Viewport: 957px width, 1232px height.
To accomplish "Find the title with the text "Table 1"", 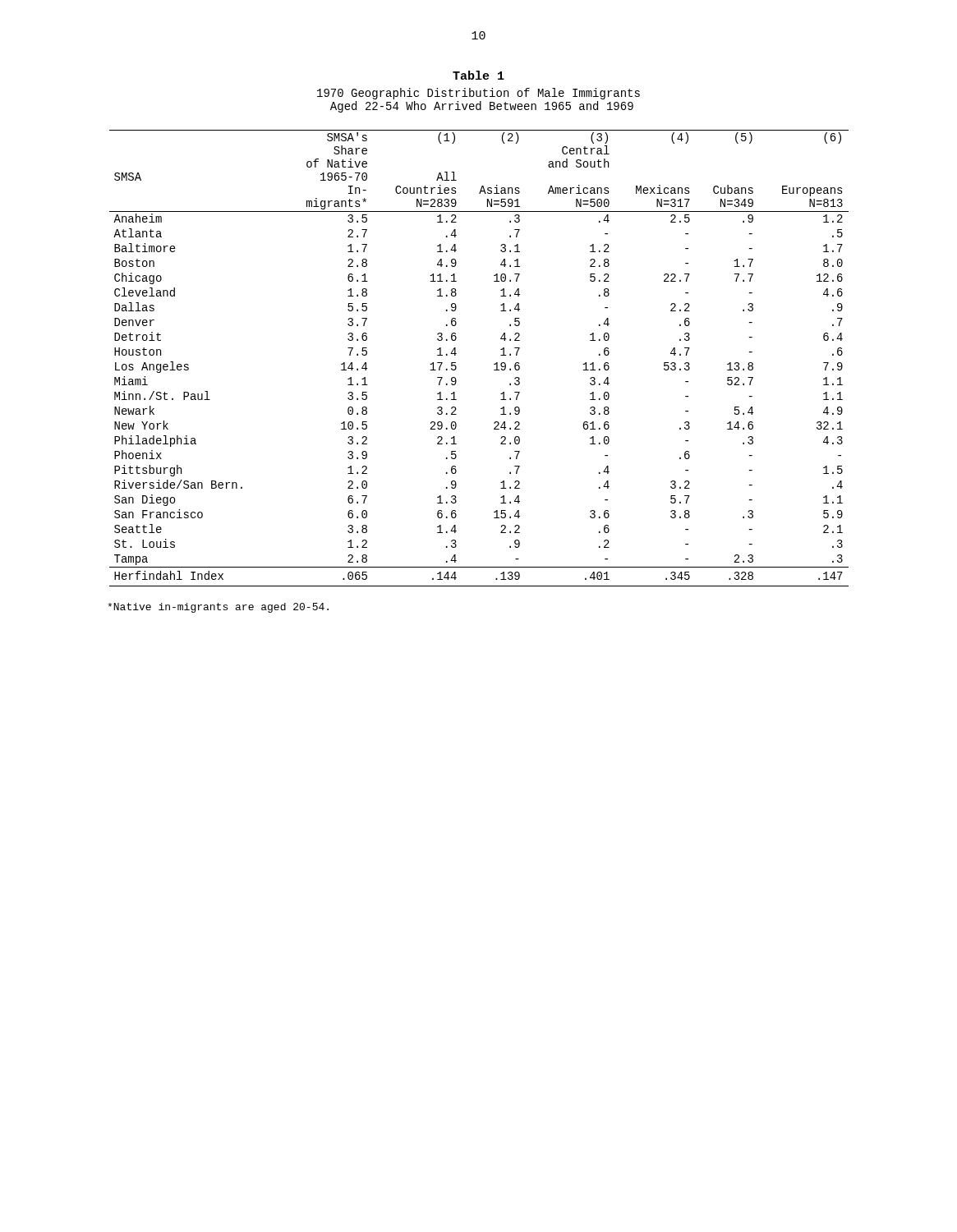I will click(x=478, y=77).
